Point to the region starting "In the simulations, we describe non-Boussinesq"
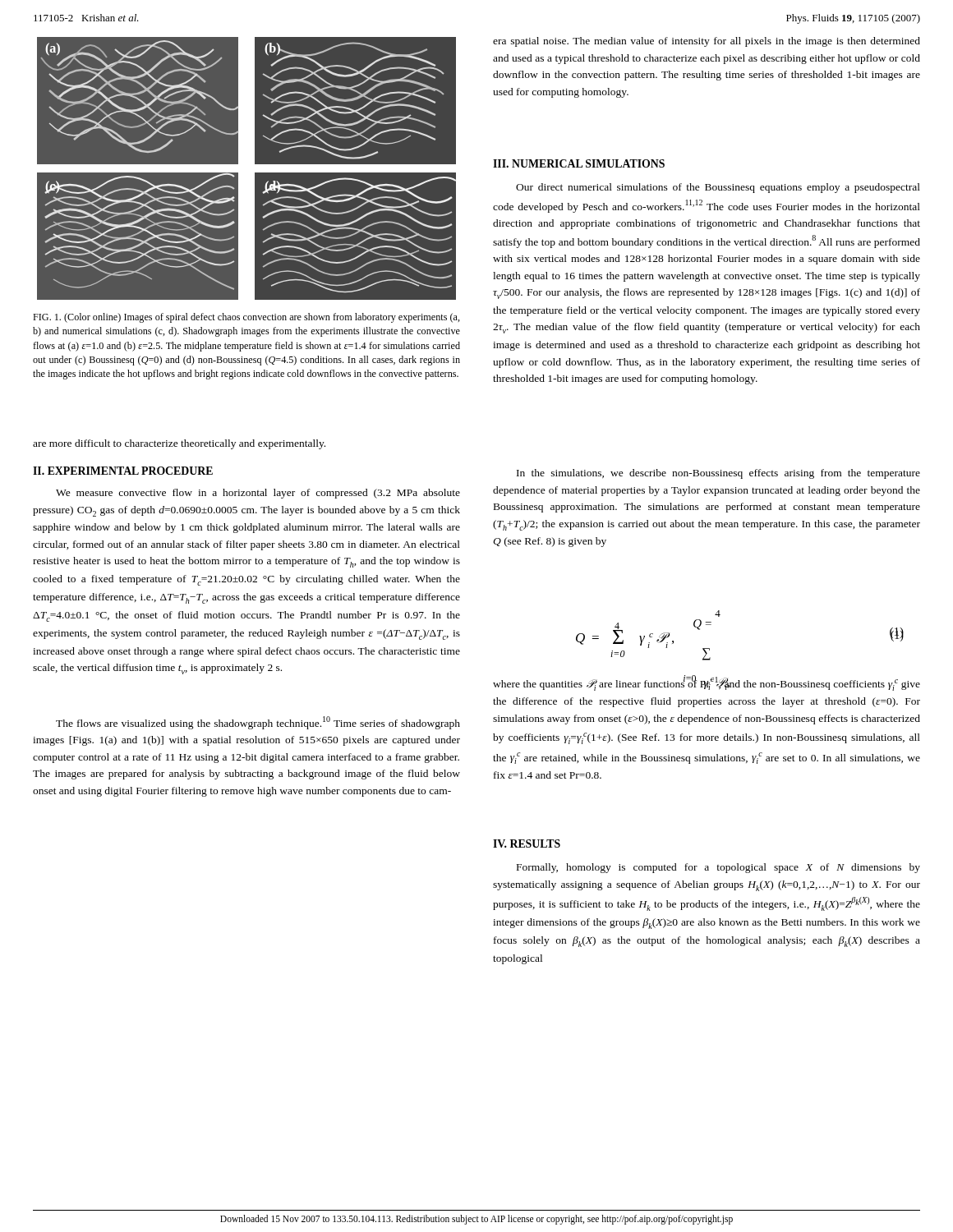Image resolution: width=953 pixels, height=1232 pixels. point(707,507)
